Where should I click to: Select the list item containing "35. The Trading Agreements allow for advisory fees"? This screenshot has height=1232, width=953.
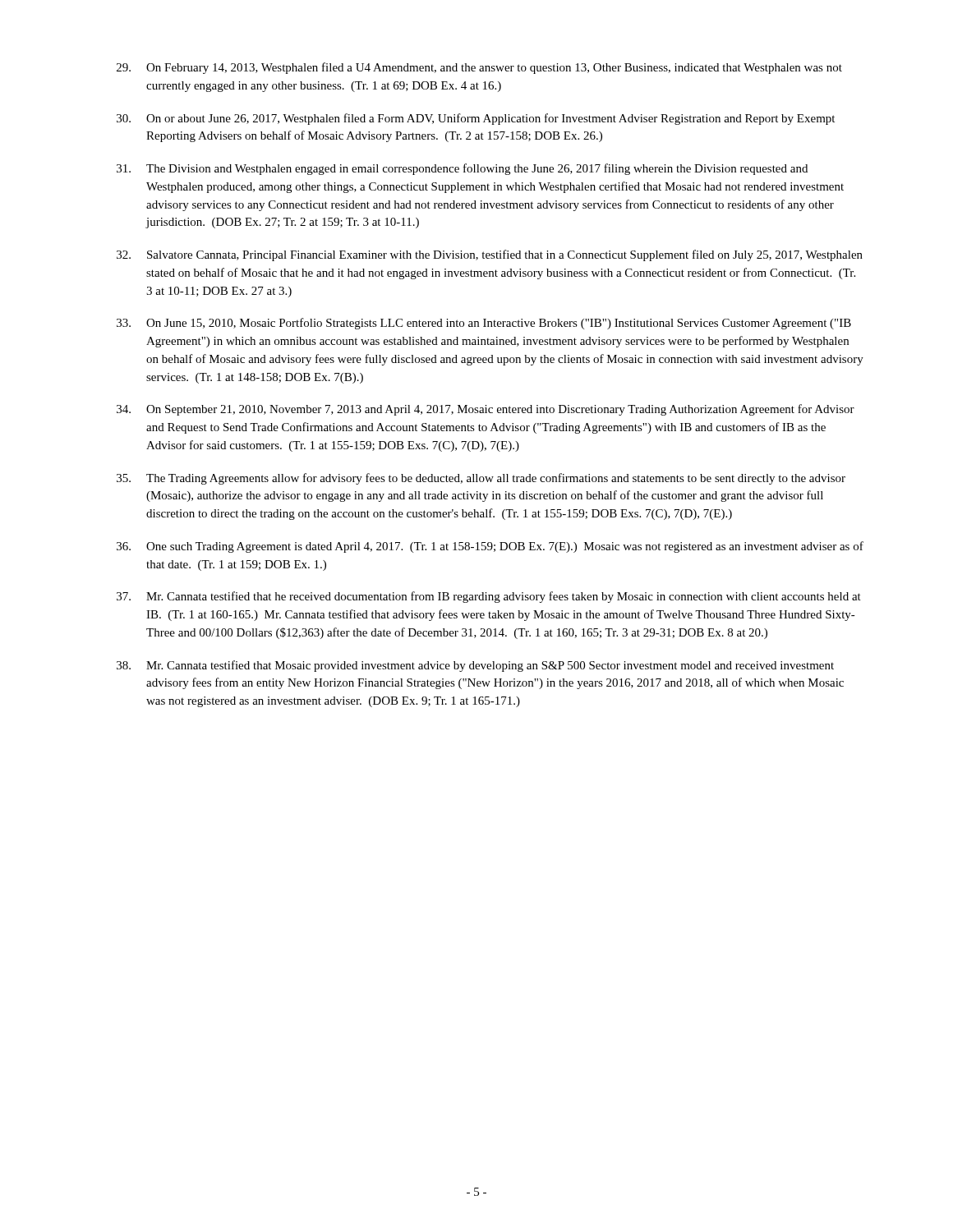tap(476, 496)
